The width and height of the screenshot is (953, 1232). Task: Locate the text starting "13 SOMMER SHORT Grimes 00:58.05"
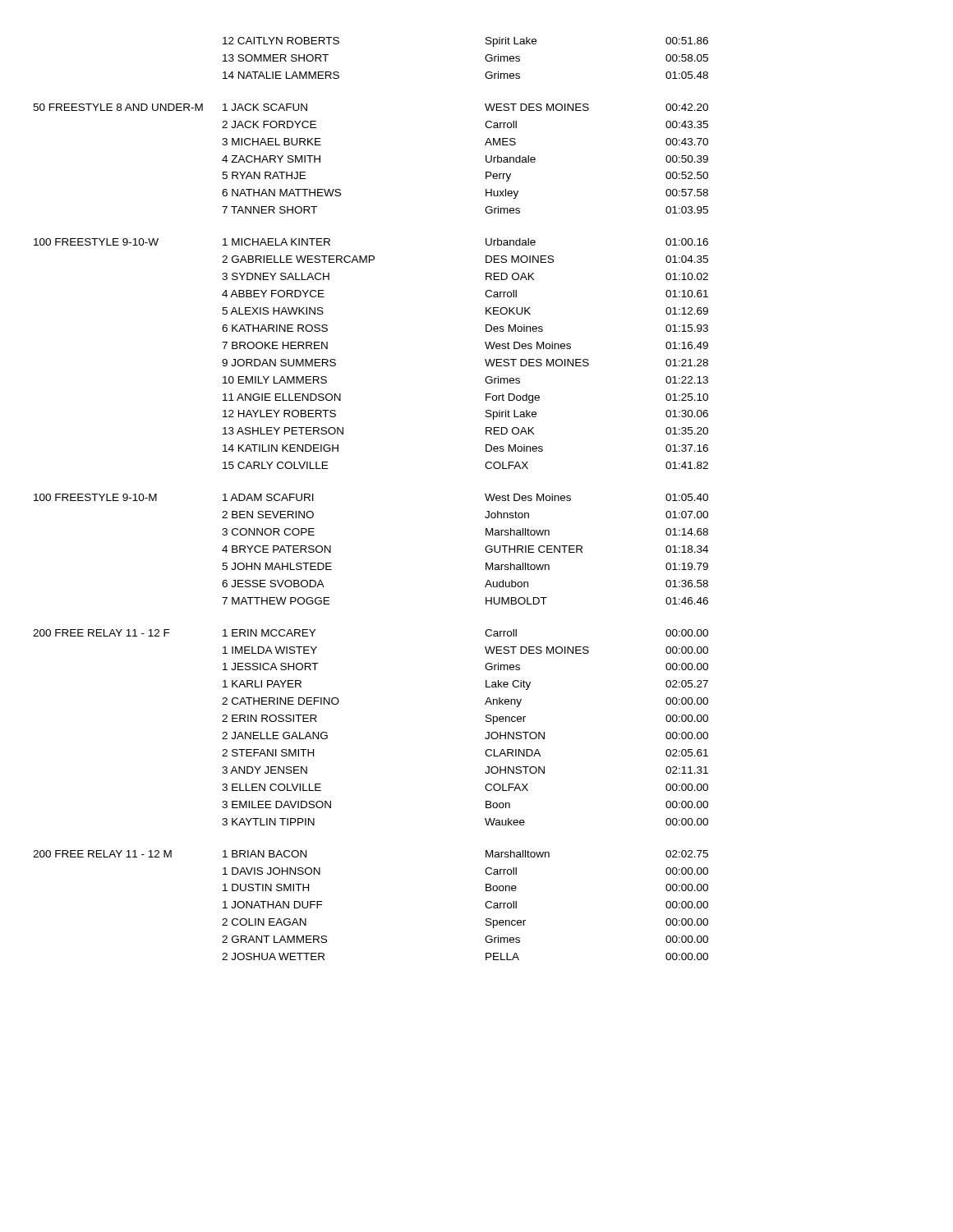tap(276, 58)
